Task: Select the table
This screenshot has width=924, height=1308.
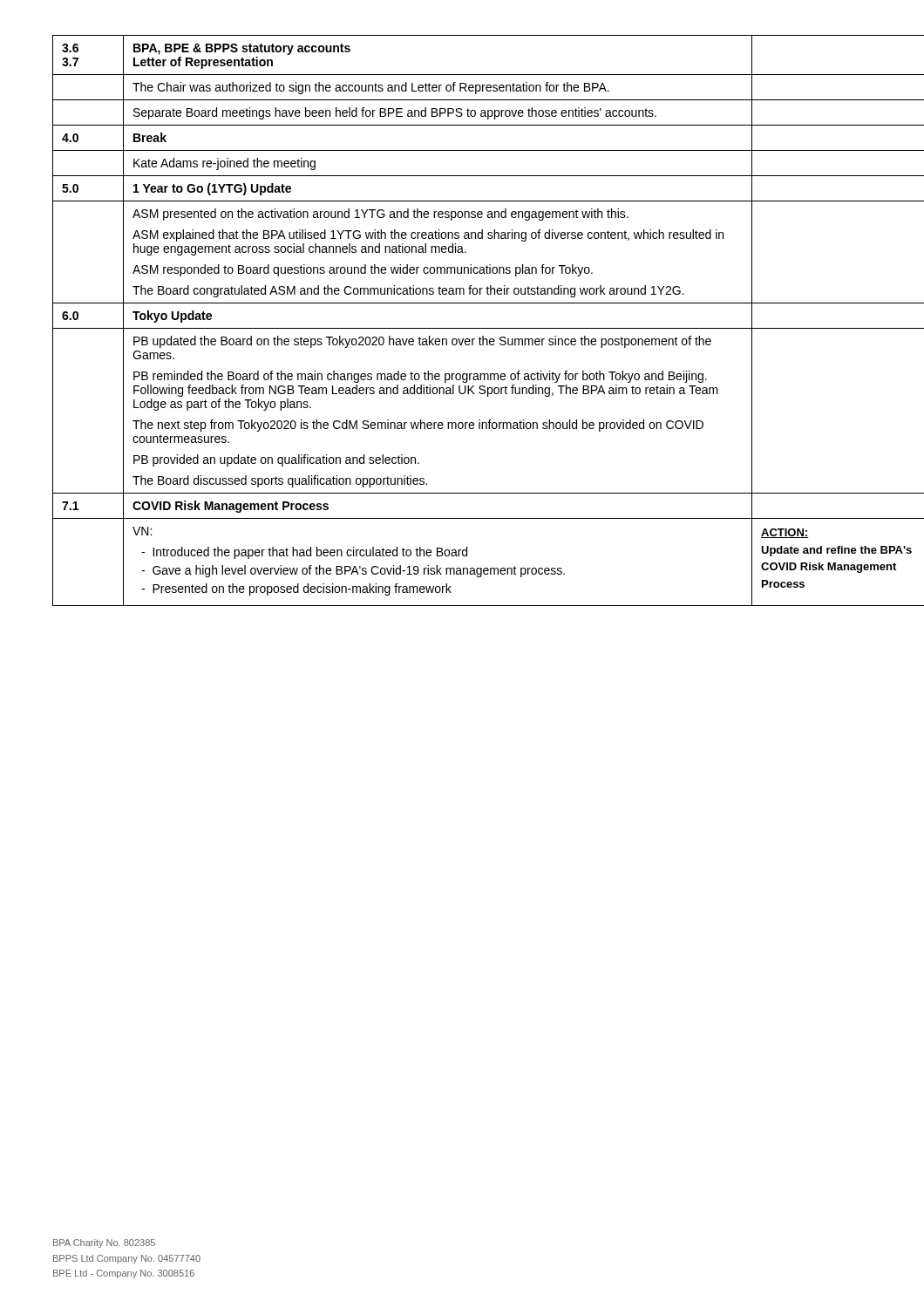Action: (462, 320)
